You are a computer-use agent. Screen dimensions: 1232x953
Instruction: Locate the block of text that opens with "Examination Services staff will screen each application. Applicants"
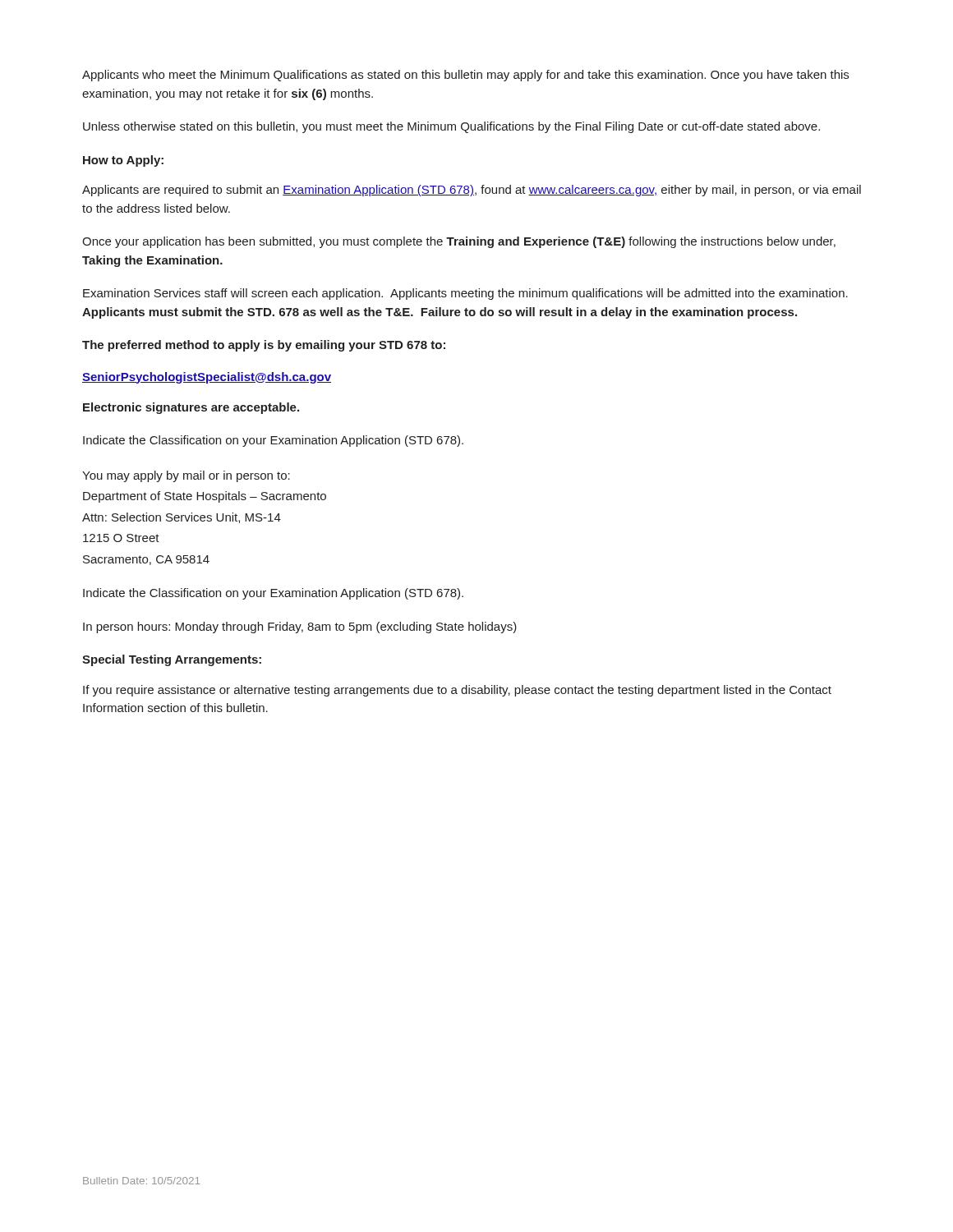(x=467, y=302)
